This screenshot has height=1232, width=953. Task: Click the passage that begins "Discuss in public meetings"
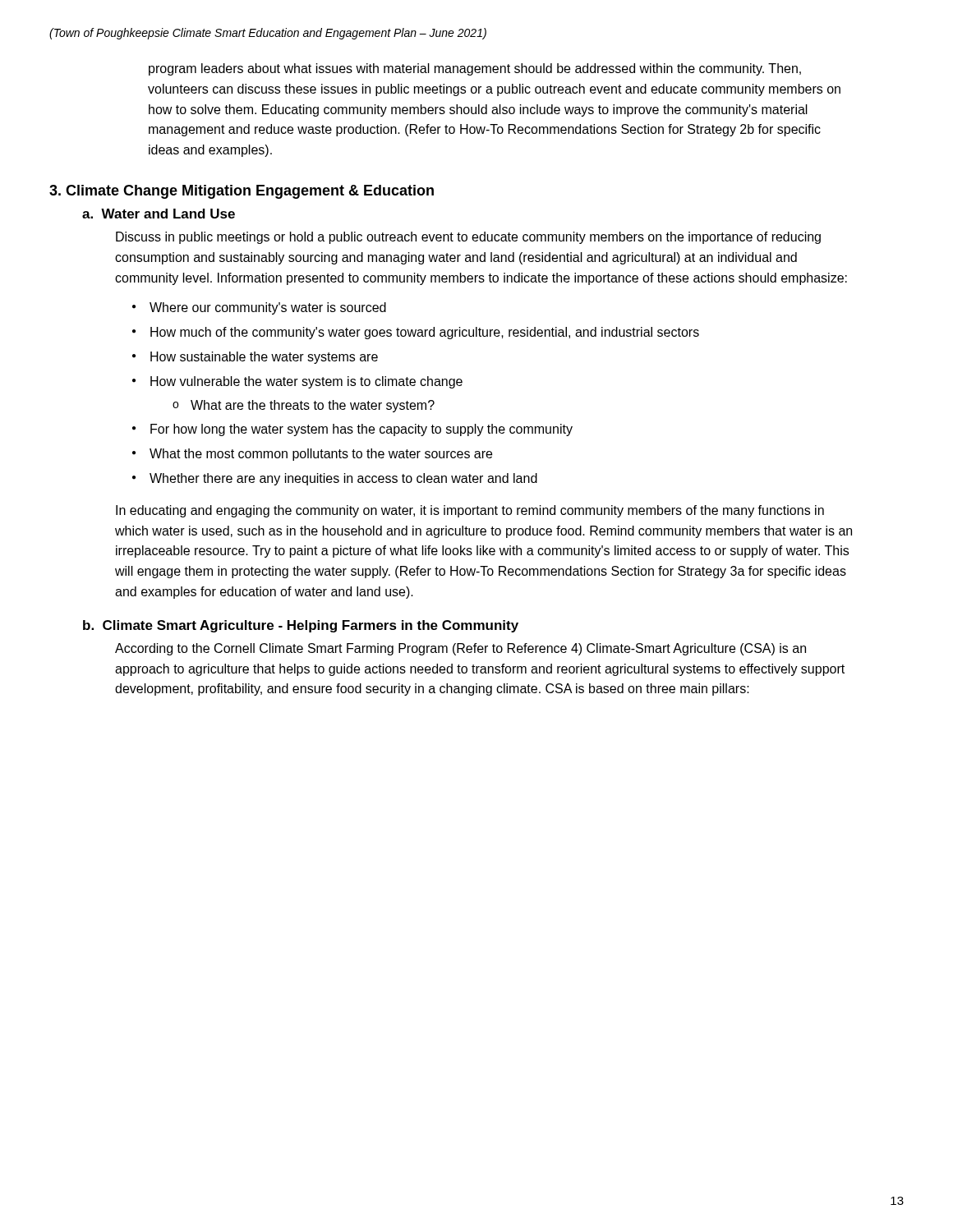coord(481,257)
